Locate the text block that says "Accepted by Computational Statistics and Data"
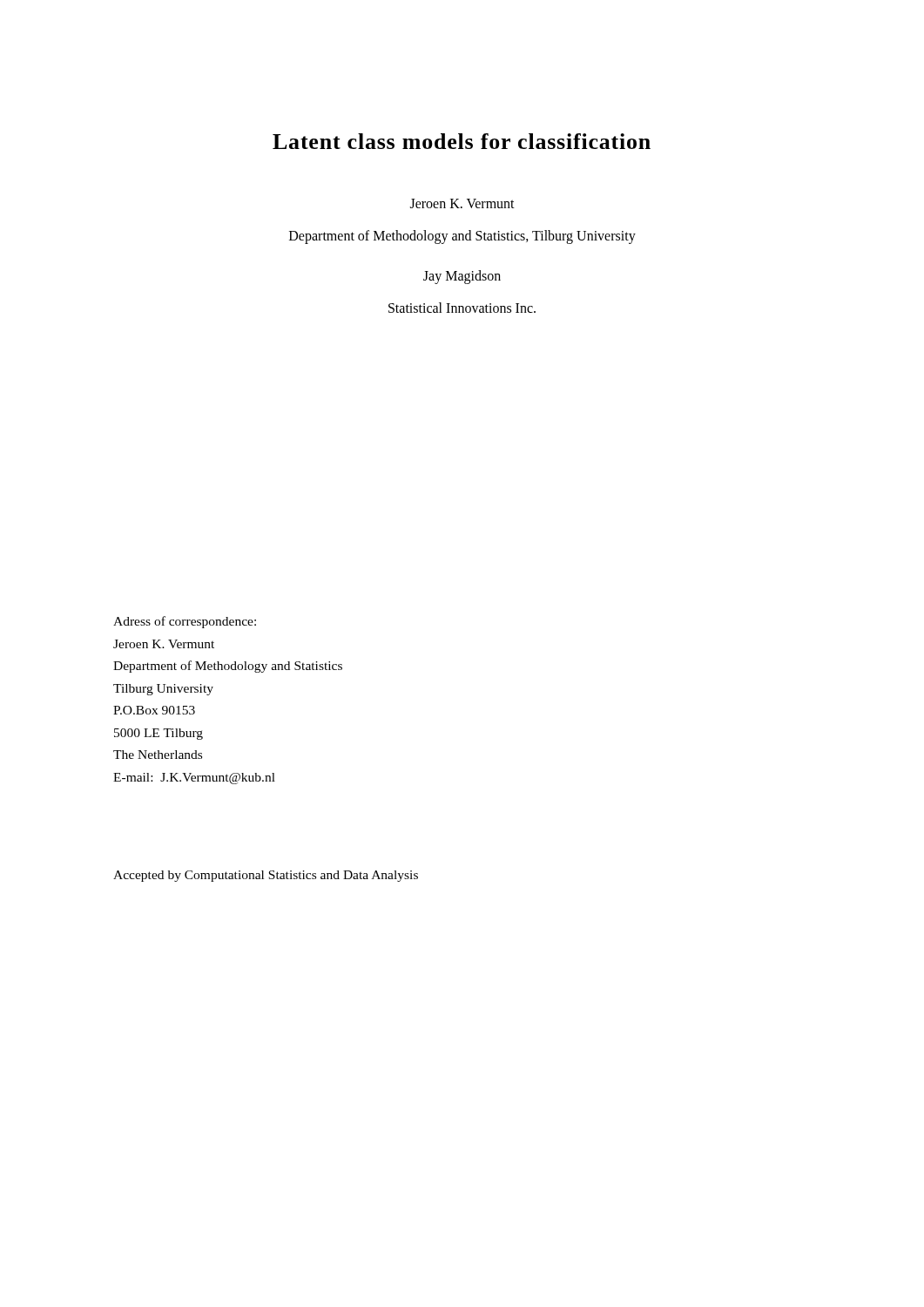This screenshot has height=1307, width=924. [x=266, y=874]
